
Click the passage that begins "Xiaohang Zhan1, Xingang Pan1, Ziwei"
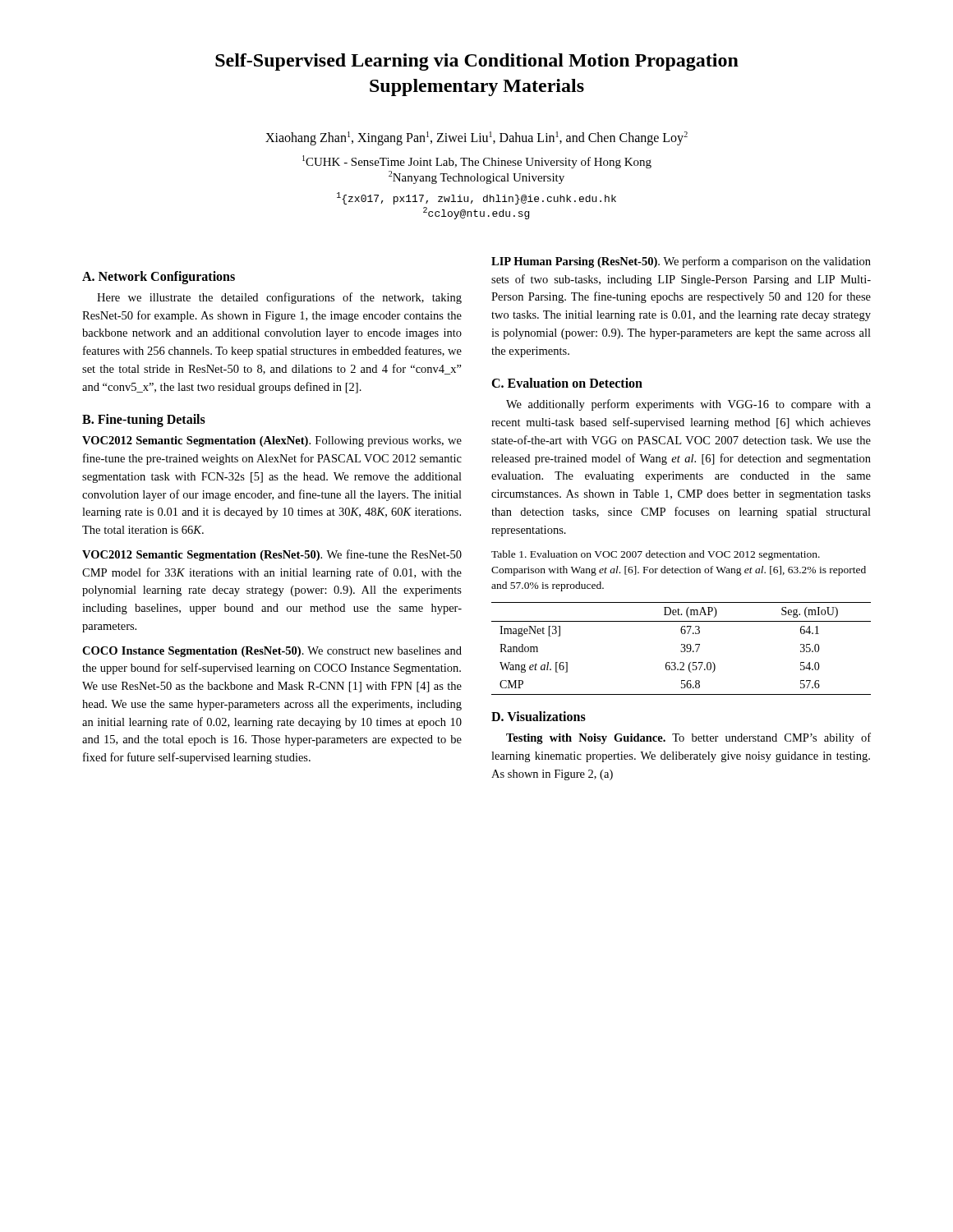[x=476, y=137]
